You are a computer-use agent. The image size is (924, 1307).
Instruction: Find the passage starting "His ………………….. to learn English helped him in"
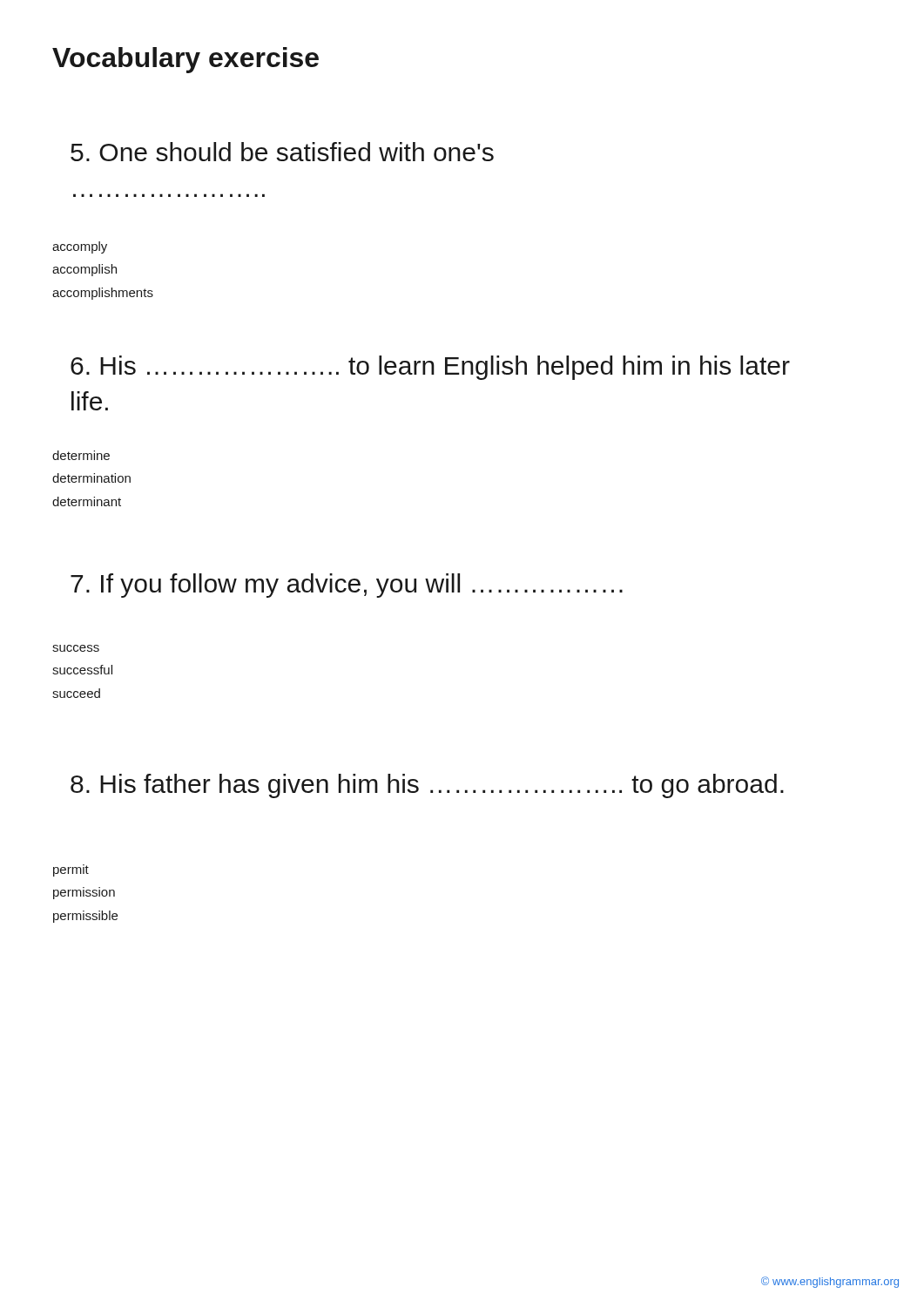click(x=430, y=383)
